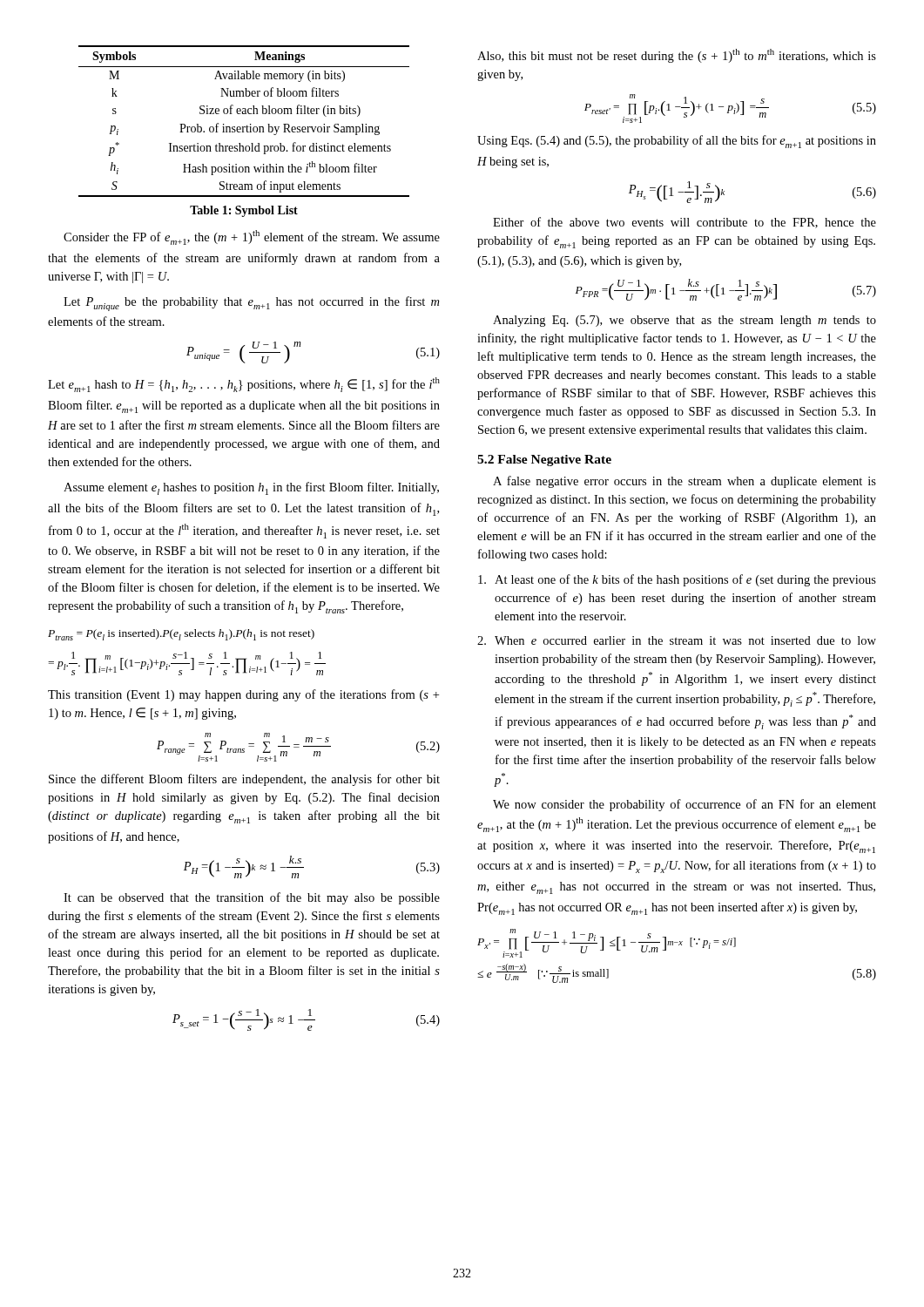Click on the block starting "Consider the FP of em+1, the (m"
The image size is (924, 1307).
244,255
